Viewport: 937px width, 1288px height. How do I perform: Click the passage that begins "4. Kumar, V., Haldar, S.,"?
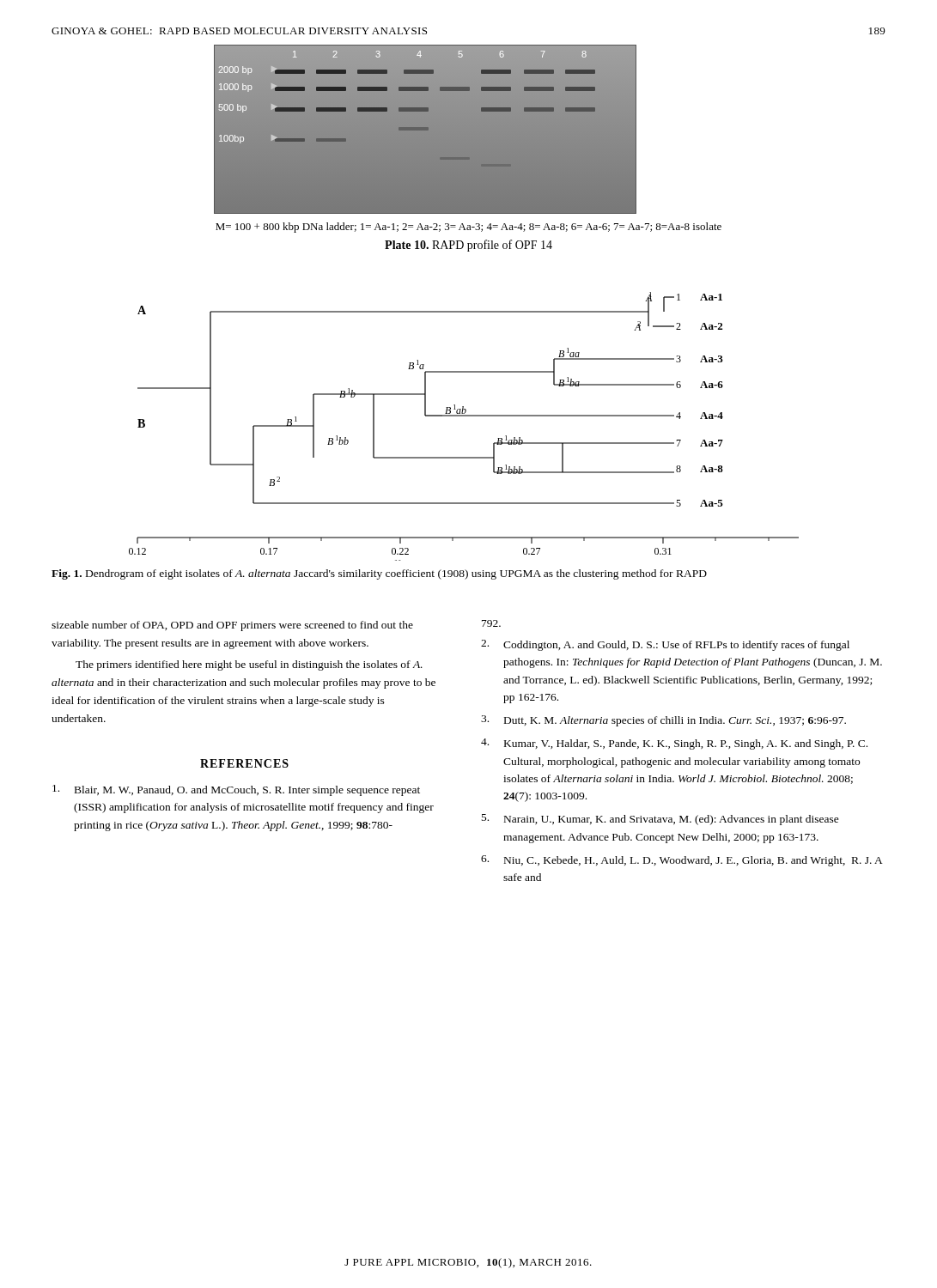(683, 770)
